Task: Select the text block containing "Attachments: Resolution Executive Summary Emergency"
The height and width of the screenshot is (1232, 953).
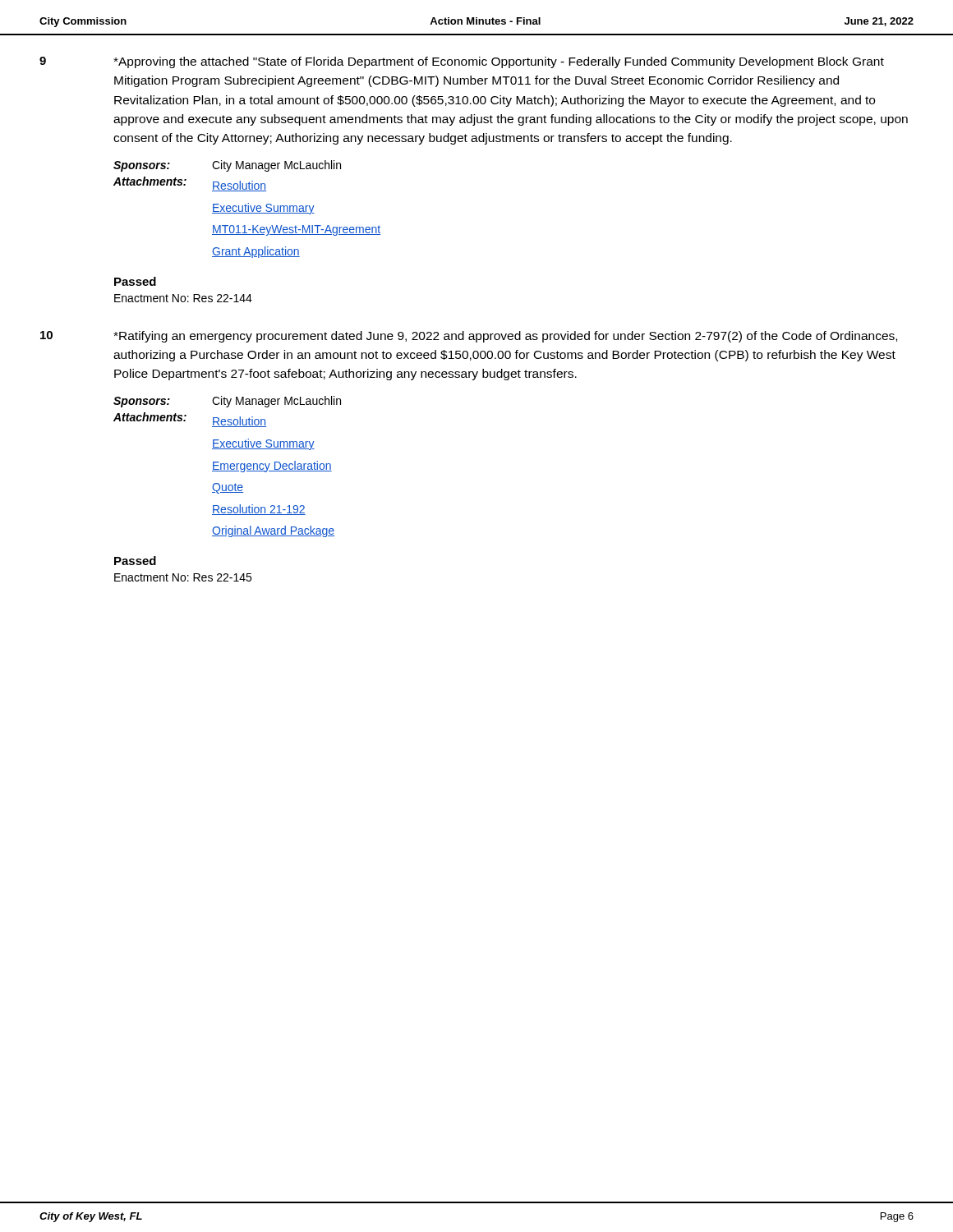Action: click(161, 419)
